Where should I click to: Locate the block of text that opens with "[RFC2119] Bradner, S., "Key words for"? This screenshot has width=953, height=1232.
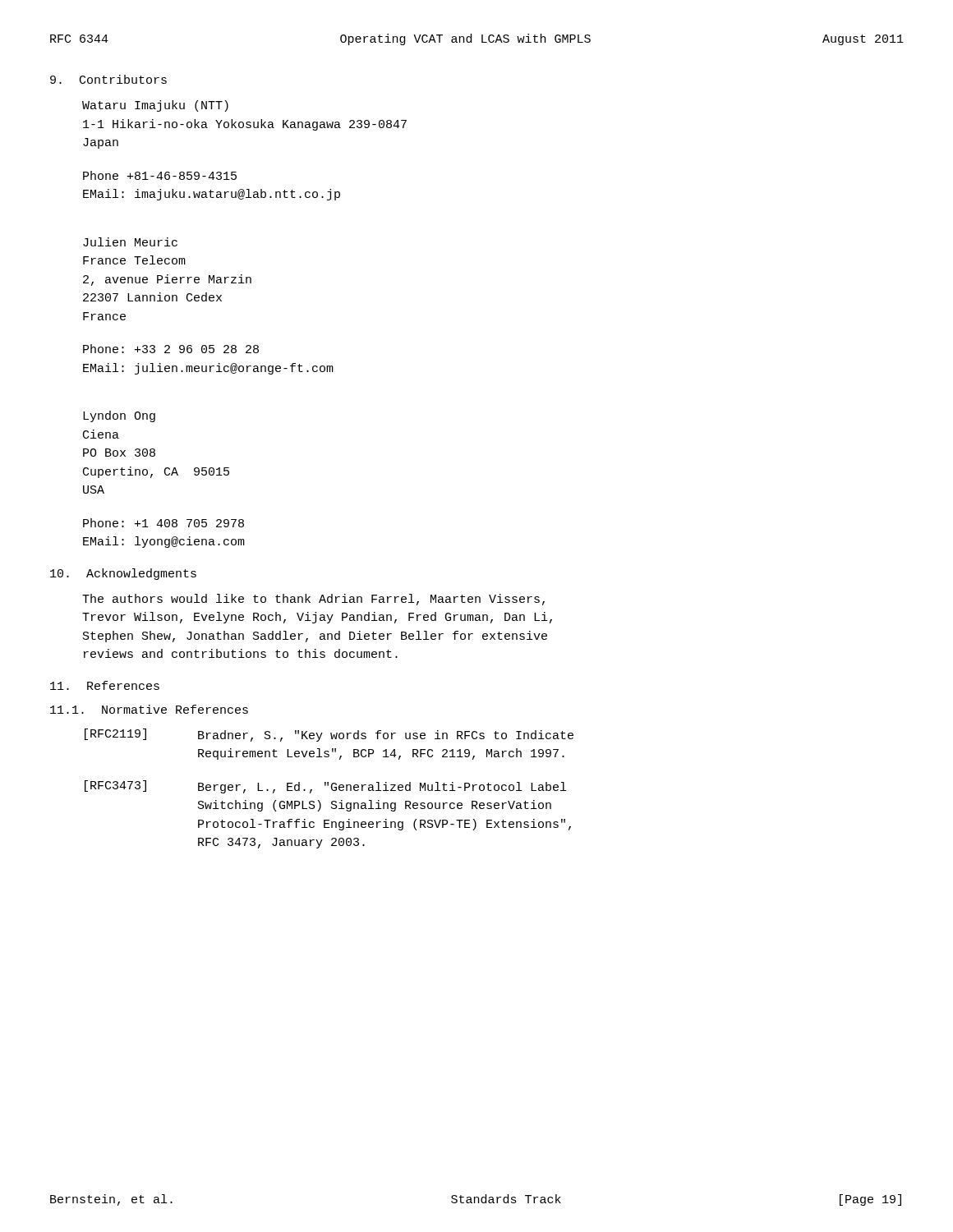328,746
